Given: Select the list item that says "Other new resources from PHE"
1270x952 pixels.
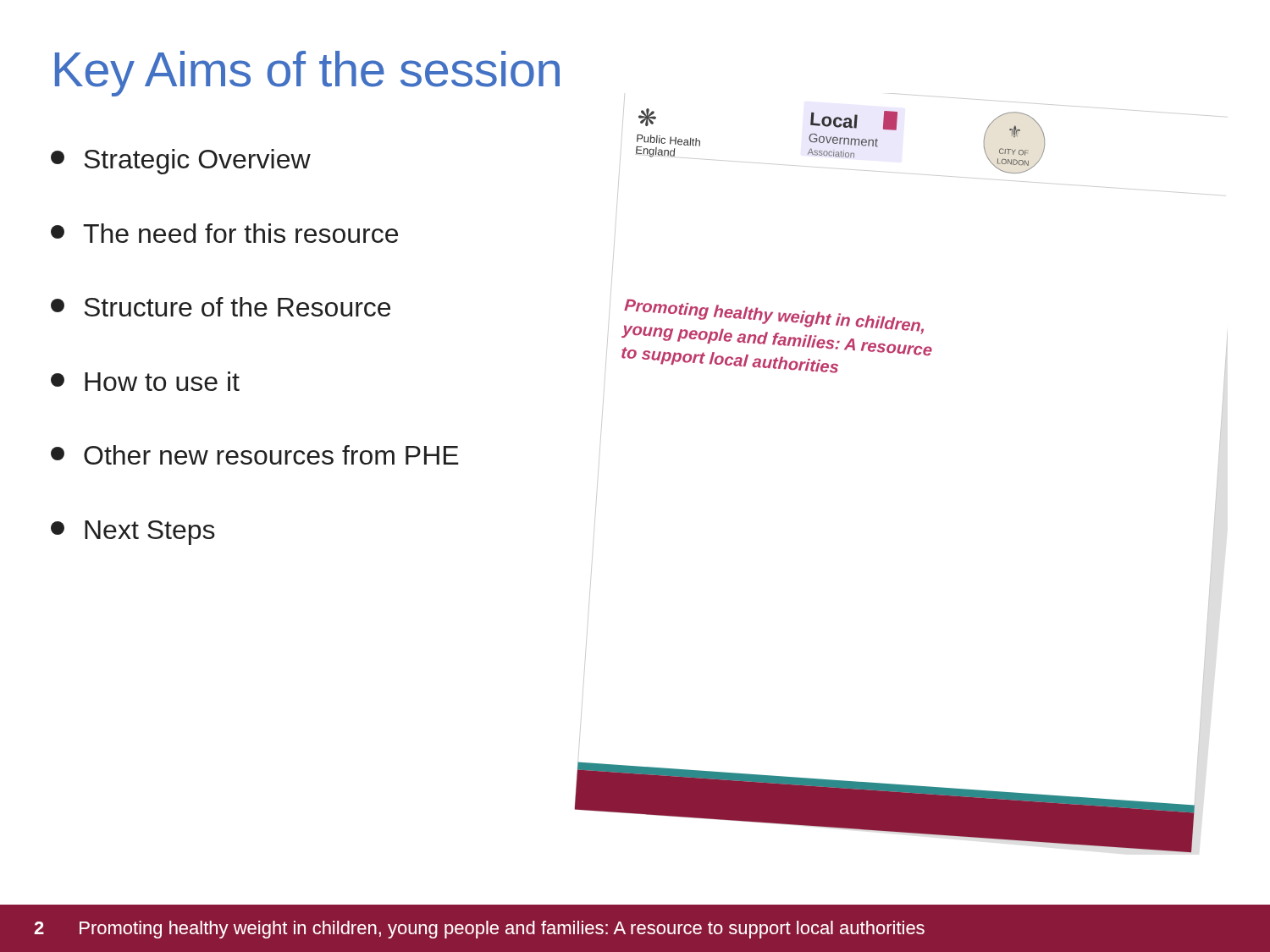Looking at the screenshot, I should (x=255, y=456).
